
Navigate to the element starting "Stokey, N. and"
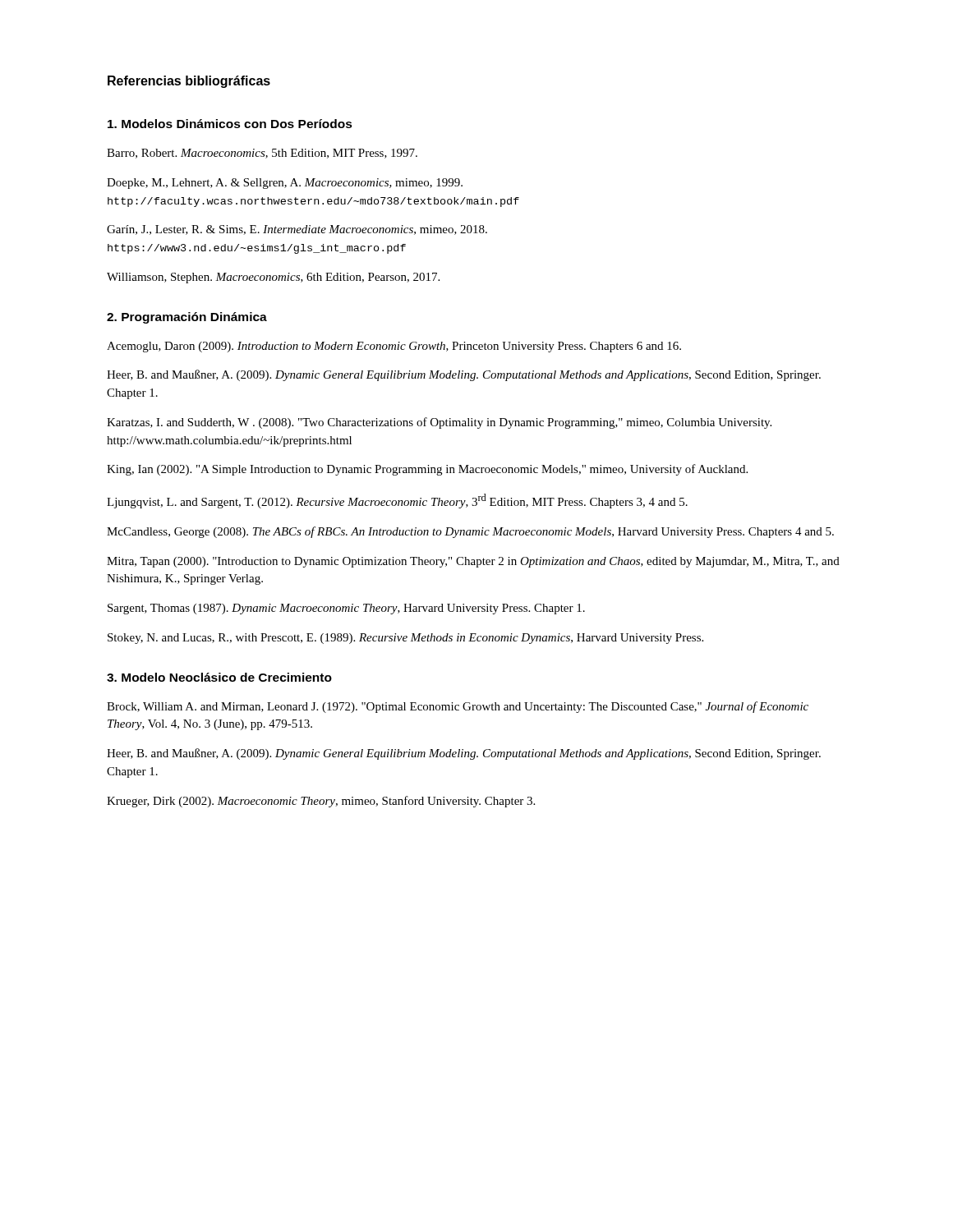(x=406, y=637)
